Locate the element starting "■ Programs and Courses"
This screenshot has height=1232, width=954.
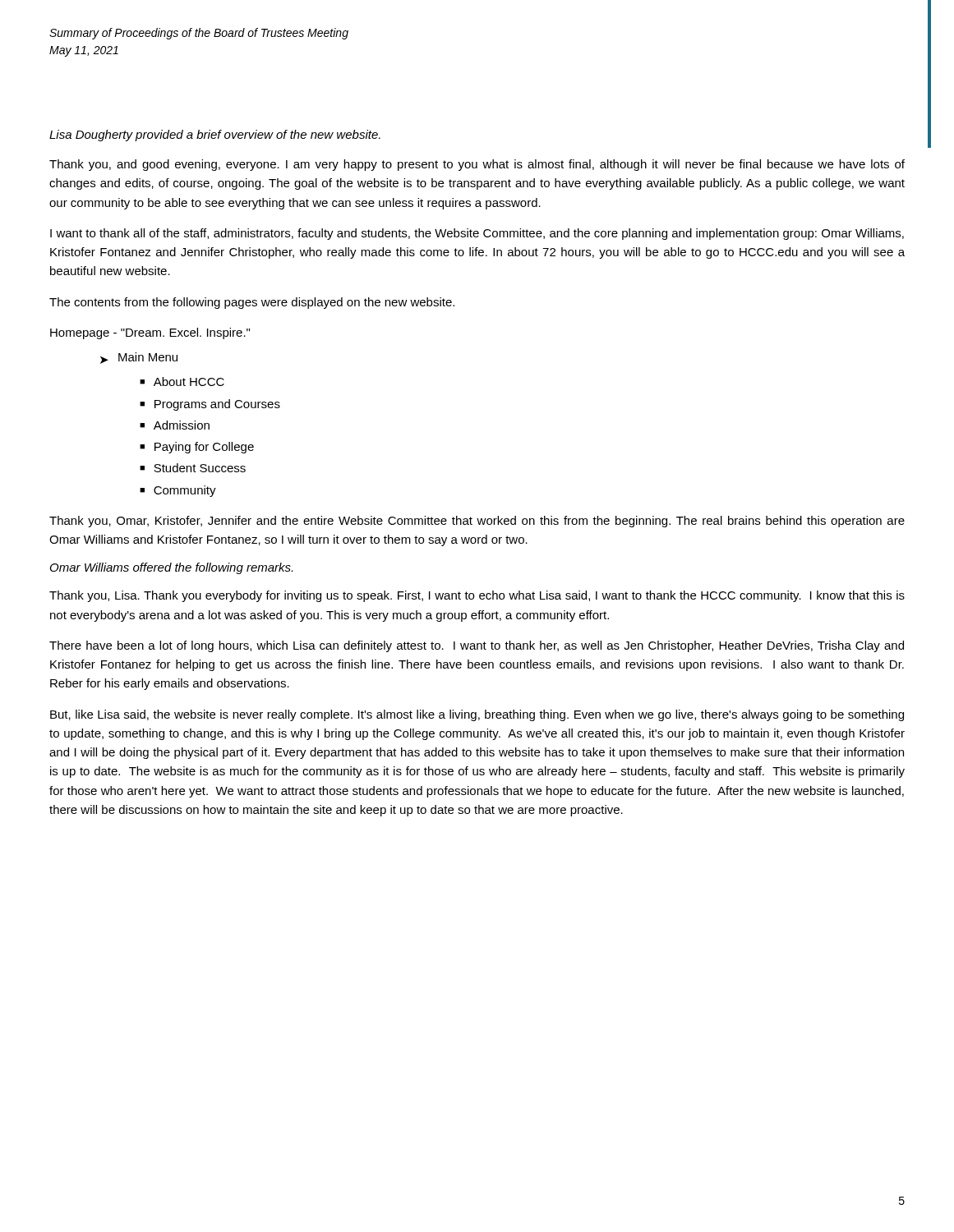pos(210,403)
